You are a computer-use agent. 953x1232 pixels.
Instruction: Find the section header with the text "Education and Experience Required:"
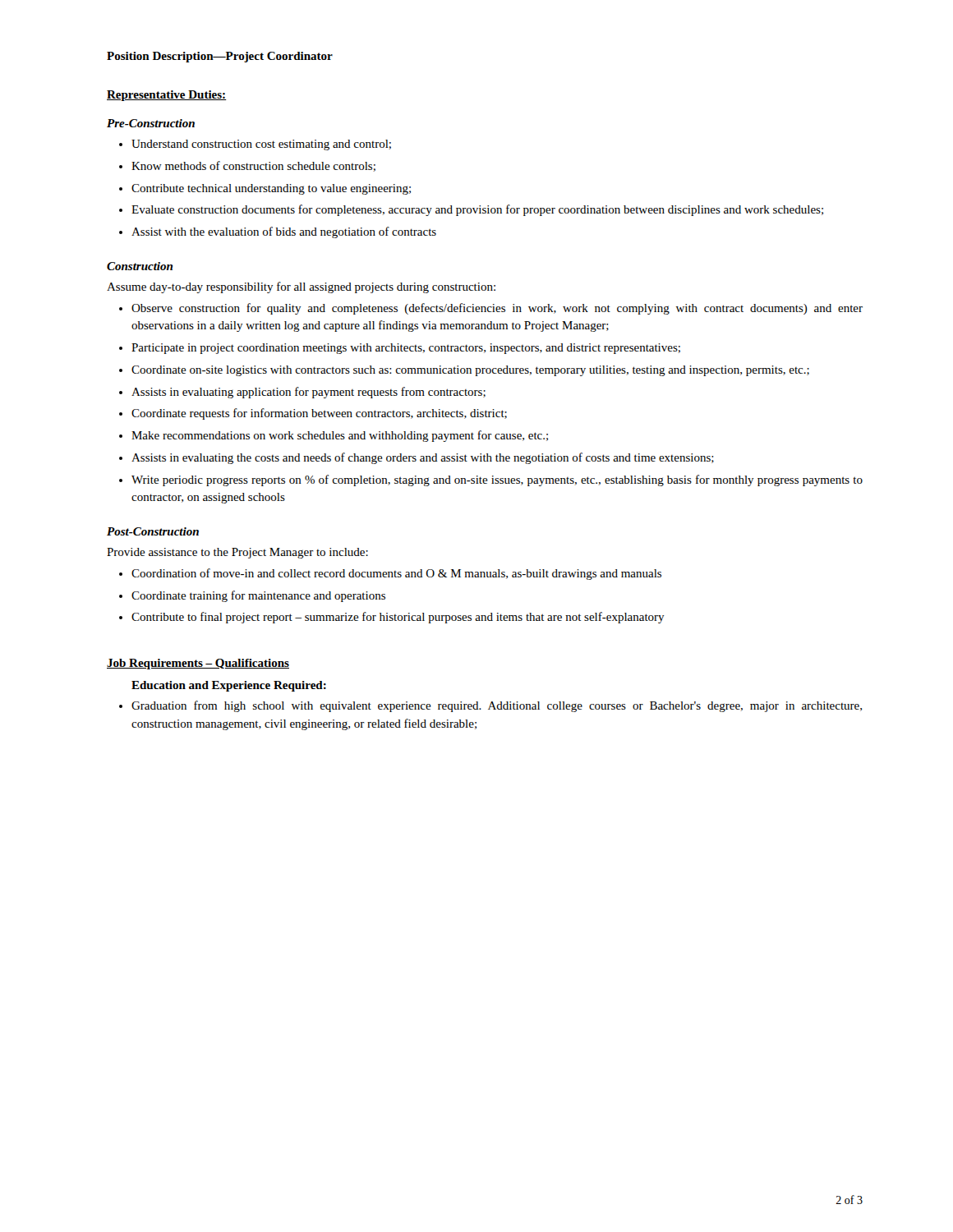pyautogui.click(x=229, y=685)
